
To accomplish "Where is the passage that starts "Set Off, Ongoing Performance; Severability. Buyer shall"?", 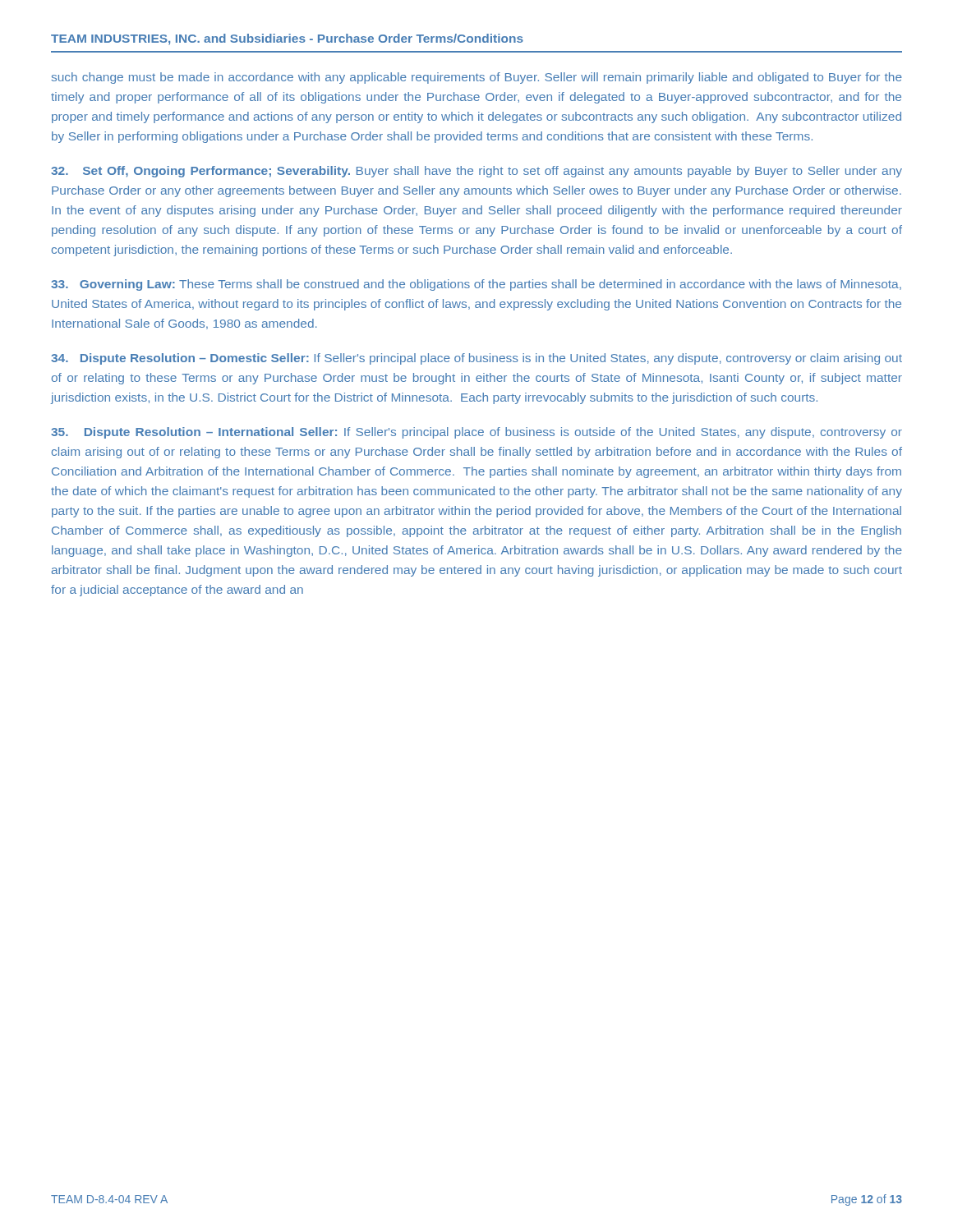I will point(476,210).
